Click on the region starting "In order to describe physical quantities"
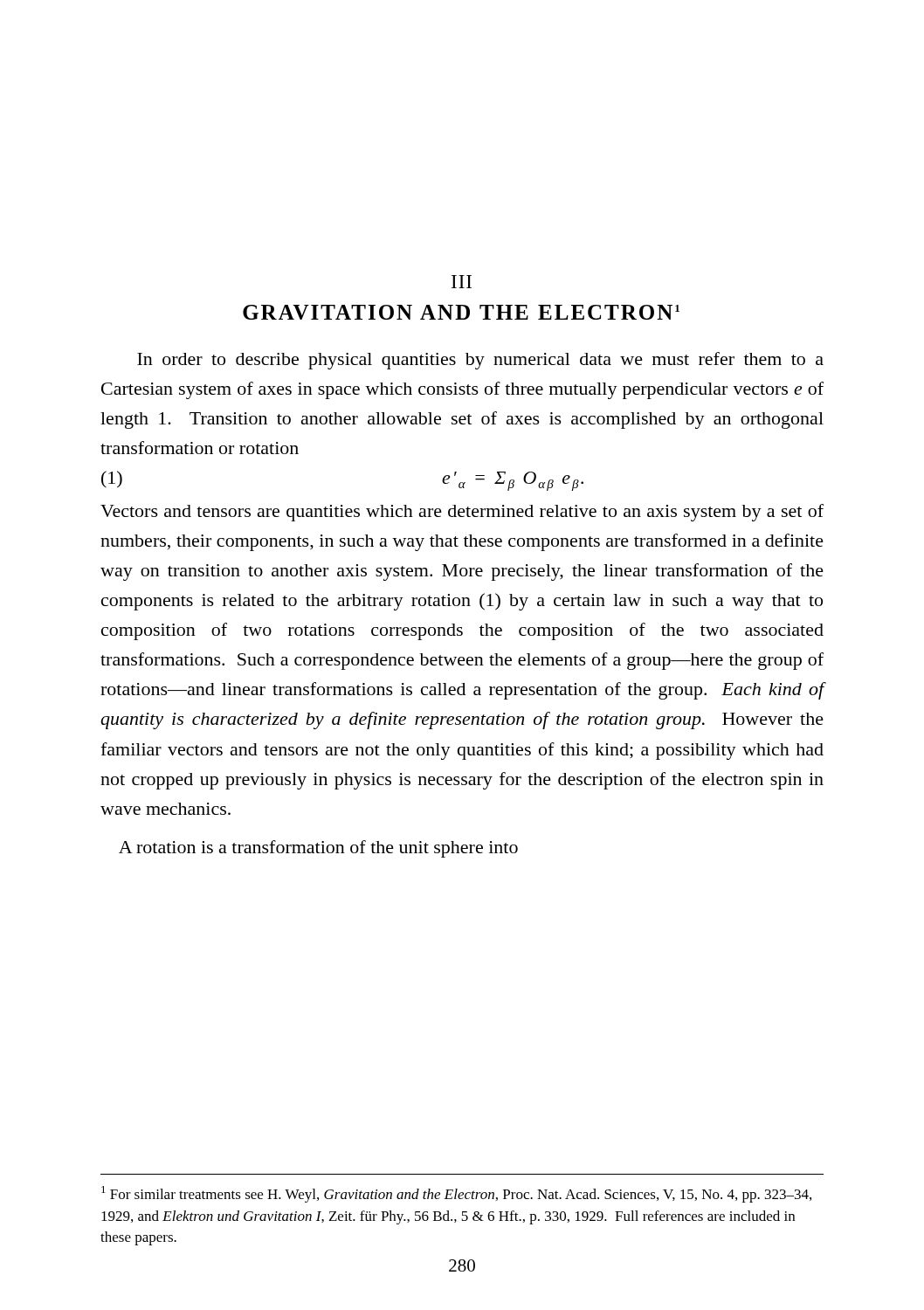The image size is (924, 1310). 462,403
